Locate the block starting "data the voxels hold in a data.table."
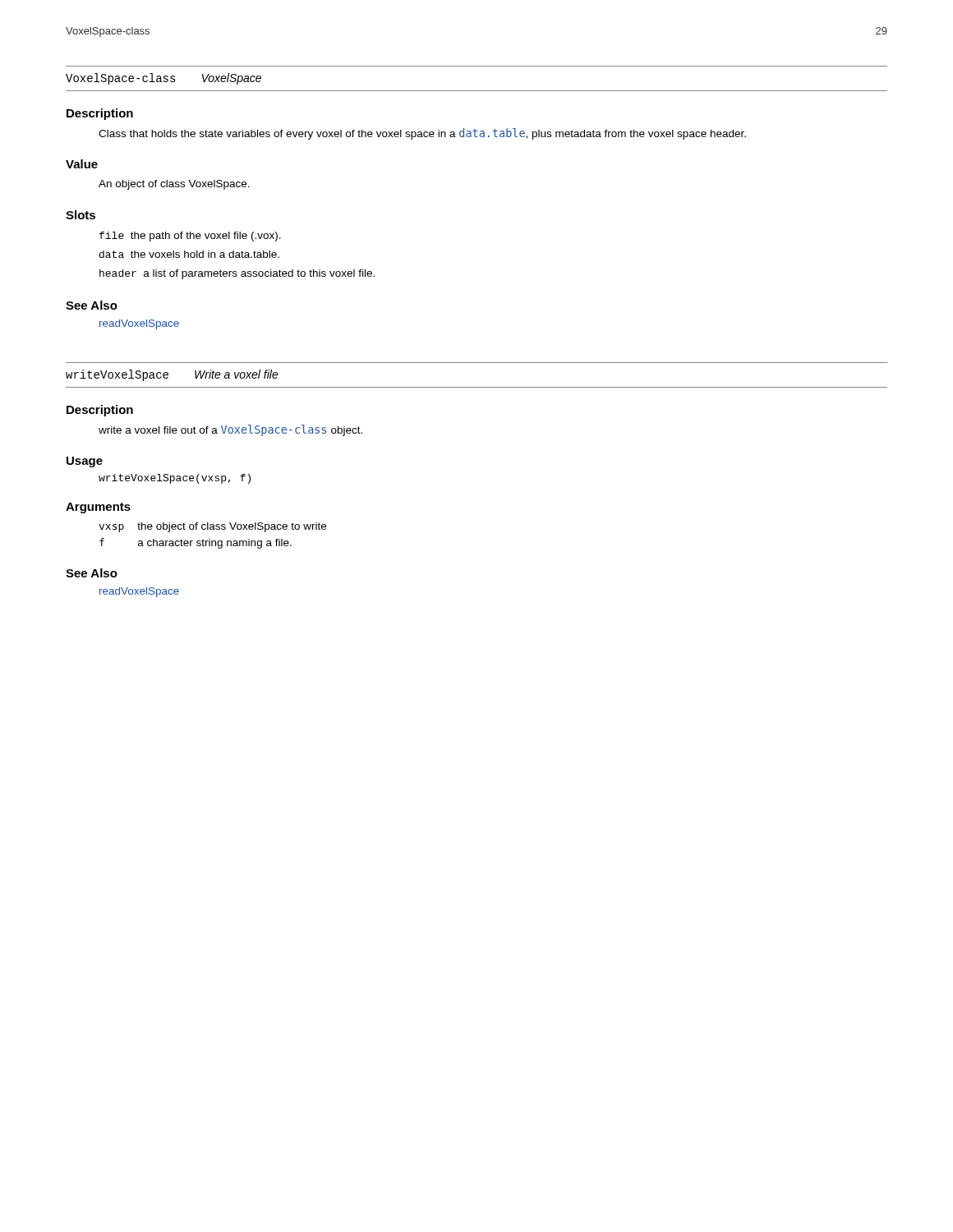Viewport: 953px width, 1232px height. [x=189, y=254]
